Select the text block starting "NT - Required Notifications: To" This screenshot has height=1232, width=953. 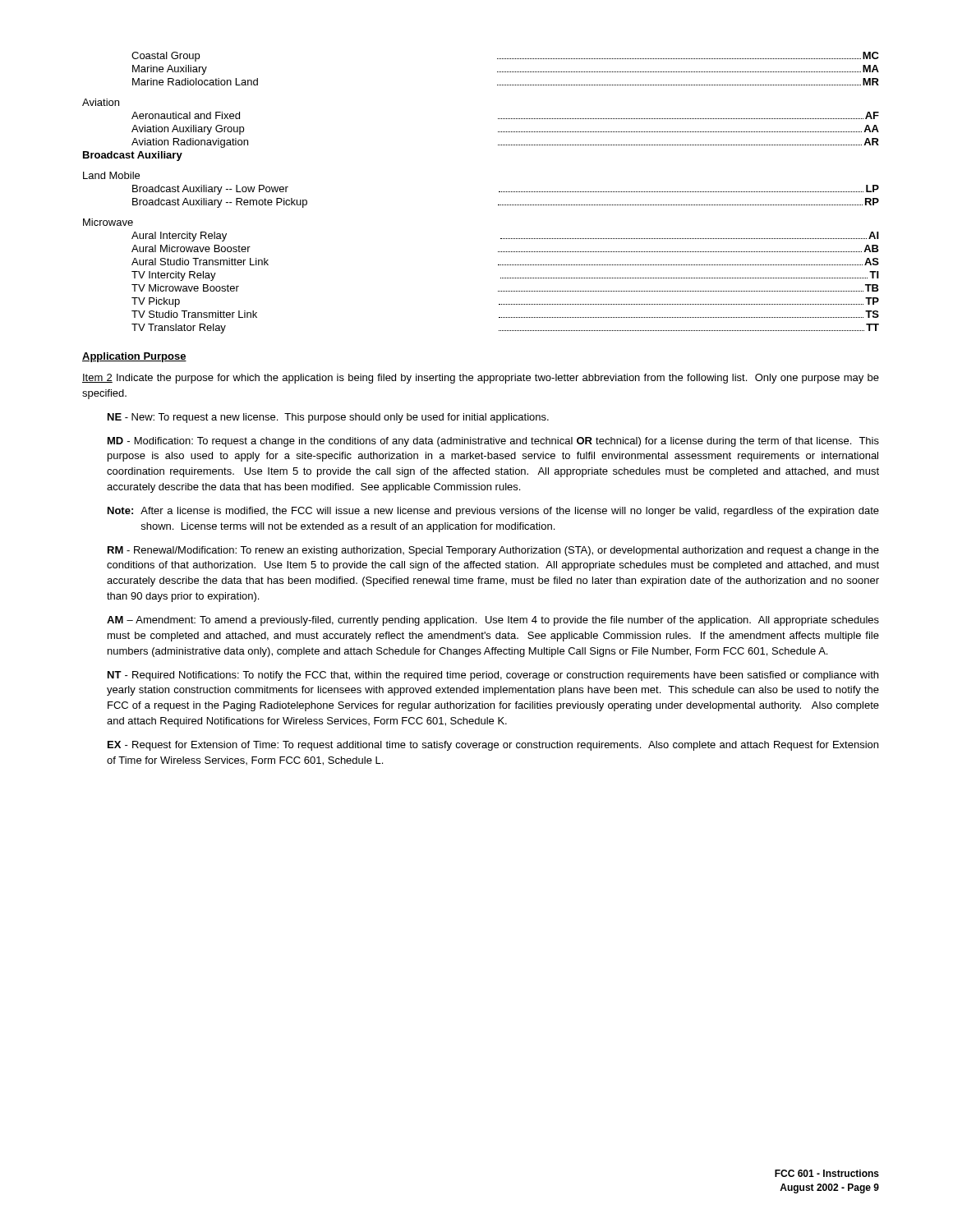click(x=493, y=697)
